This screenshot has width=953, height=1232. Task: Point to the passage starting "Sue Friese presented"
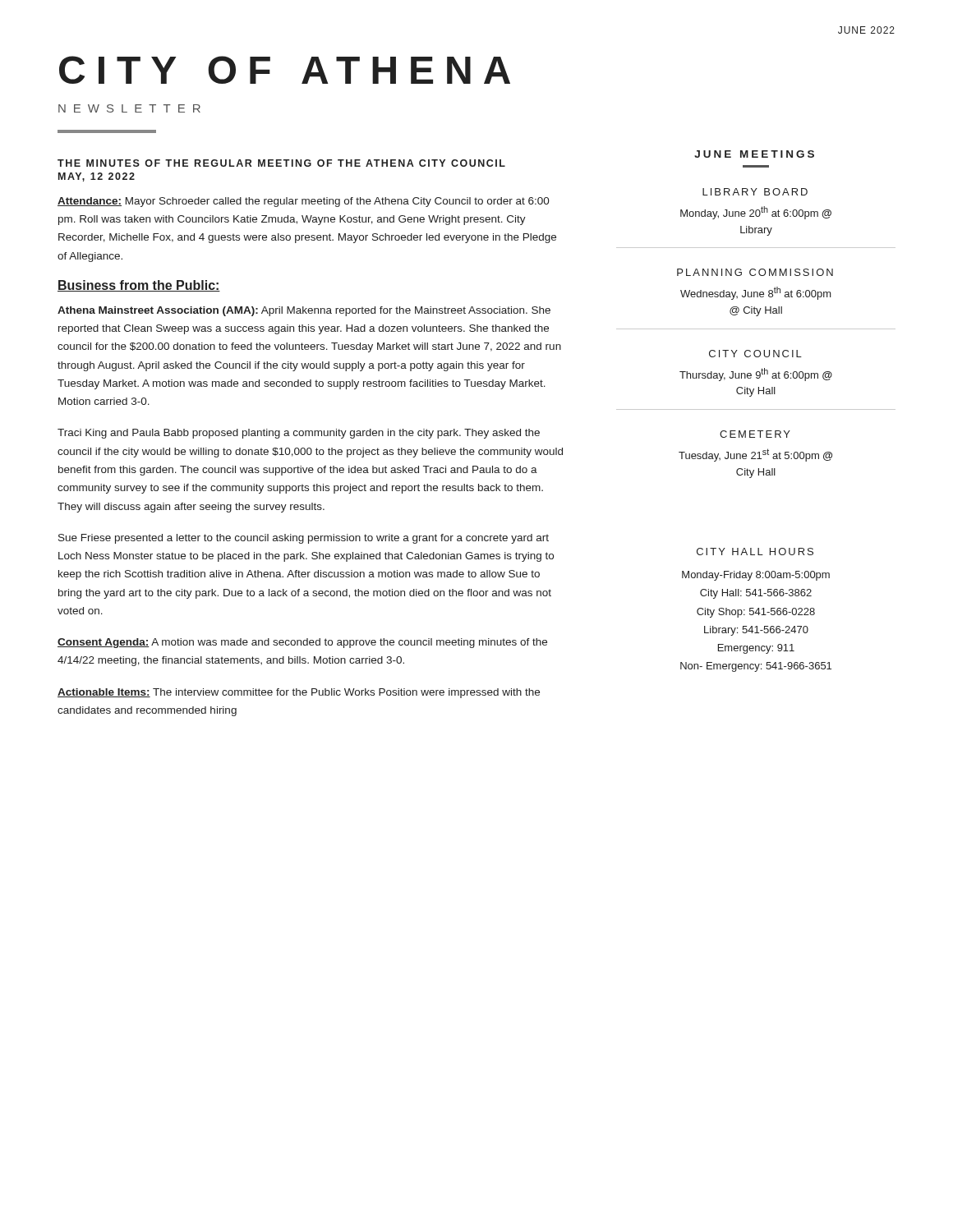312,574
